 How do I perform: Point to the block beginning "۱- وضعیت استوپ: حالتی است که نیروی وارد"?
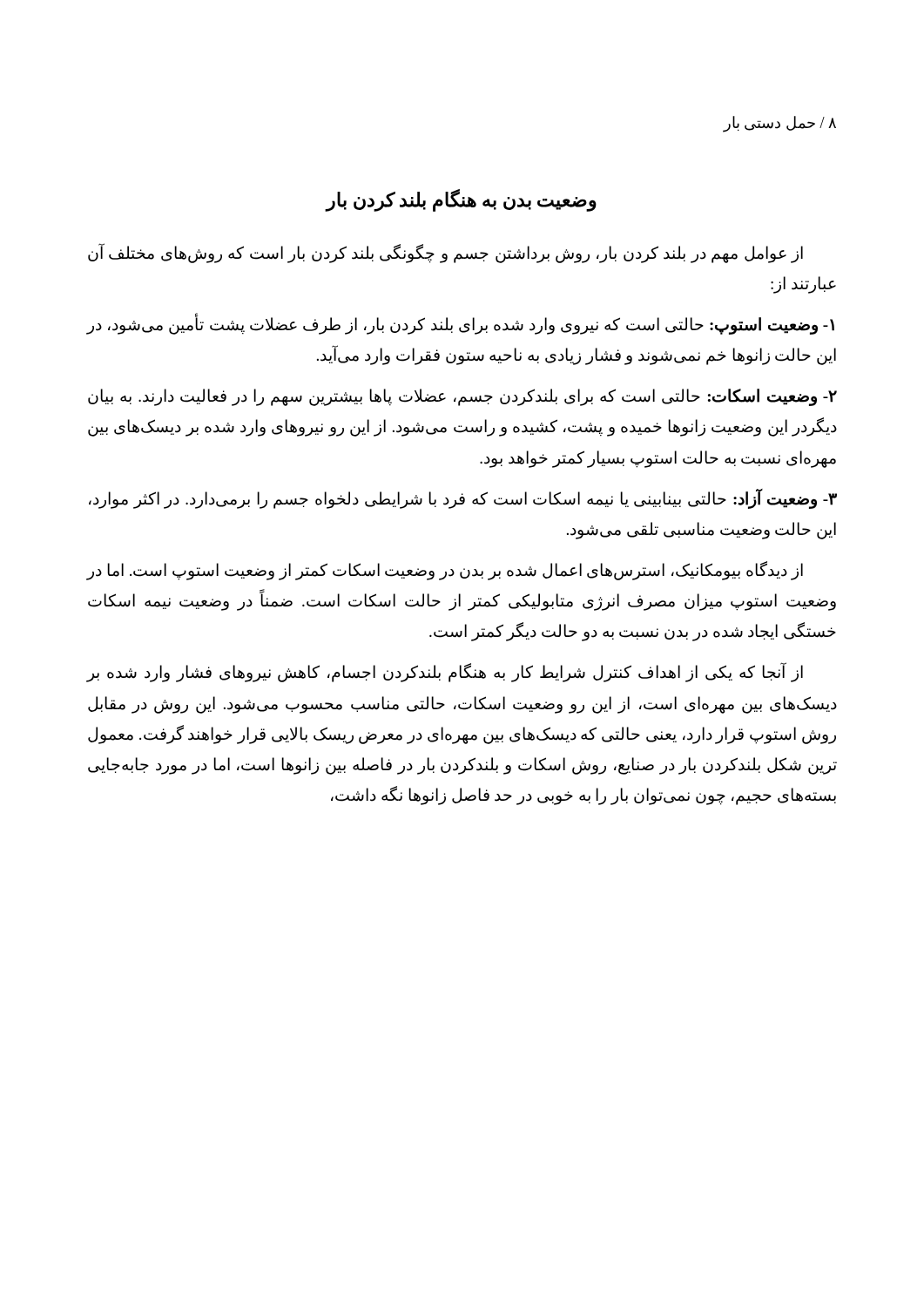pyautogui.click(x=462, y=340)
